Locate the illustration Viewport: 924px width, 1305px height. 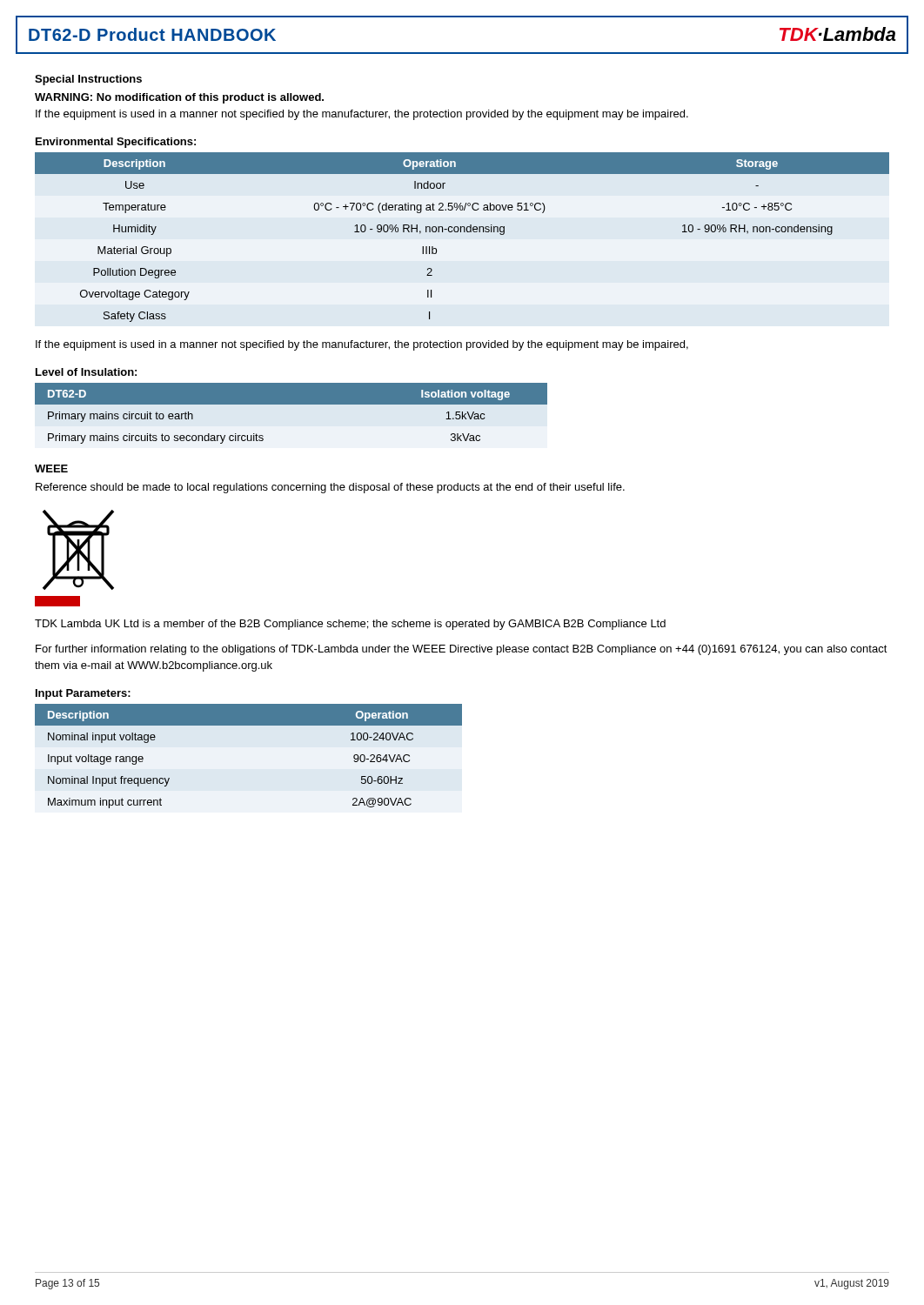(x=462, y=556)
